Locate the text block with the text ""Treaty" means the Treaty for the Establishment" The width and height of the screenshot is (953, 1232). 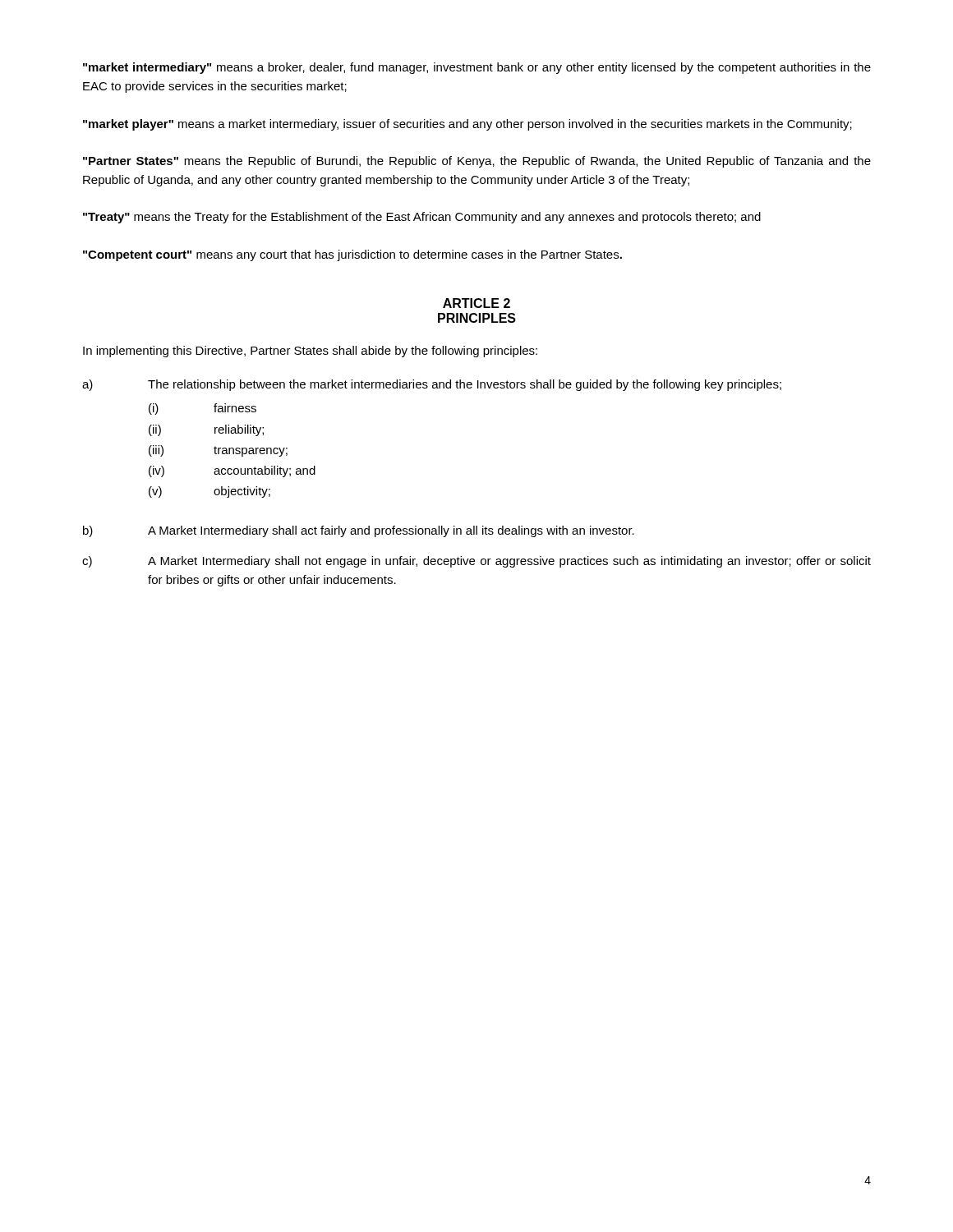[x=422, y=217]
